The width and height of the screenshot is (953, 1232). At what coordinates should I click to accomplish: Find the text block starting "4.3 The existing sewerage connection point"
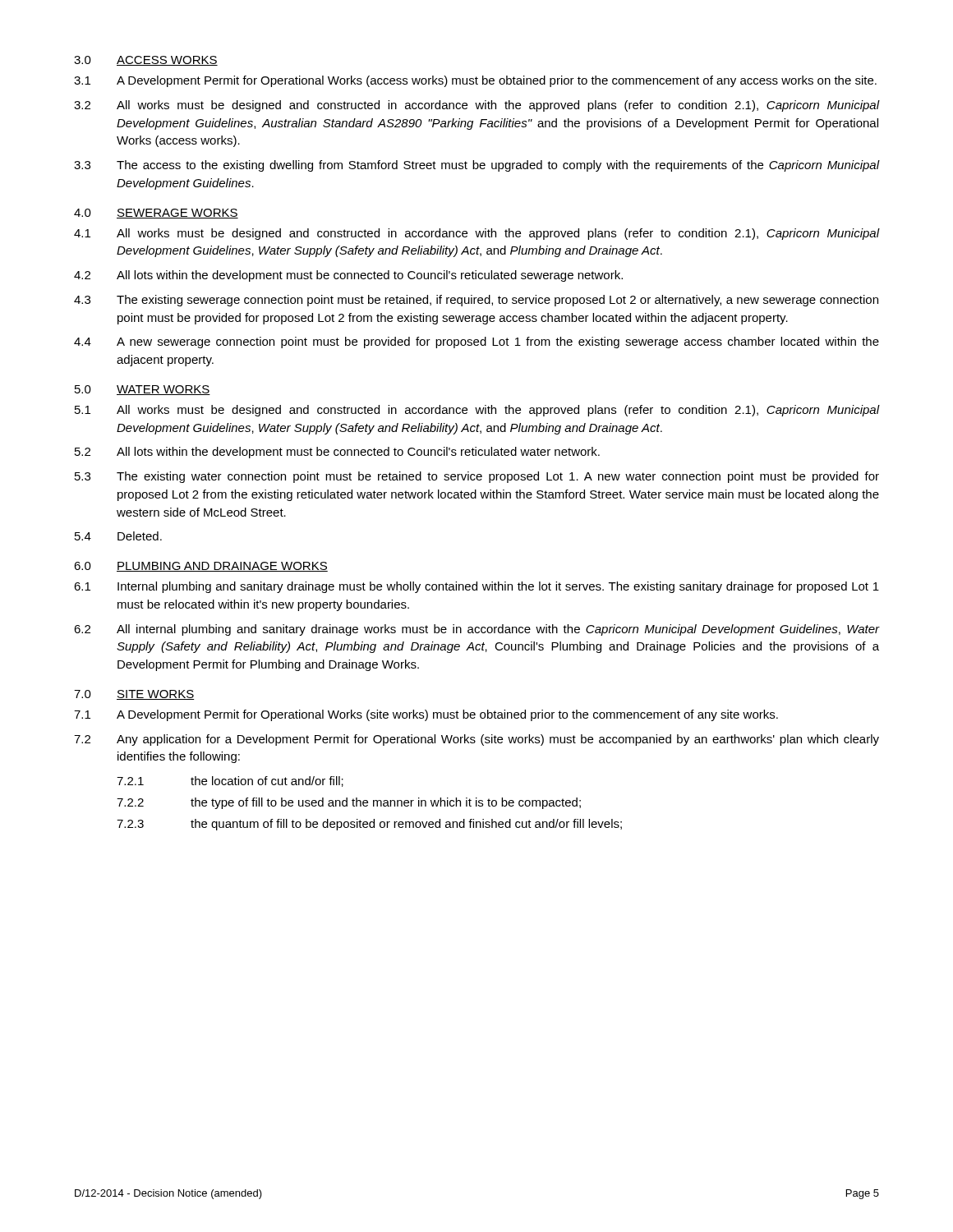point(476,308)
